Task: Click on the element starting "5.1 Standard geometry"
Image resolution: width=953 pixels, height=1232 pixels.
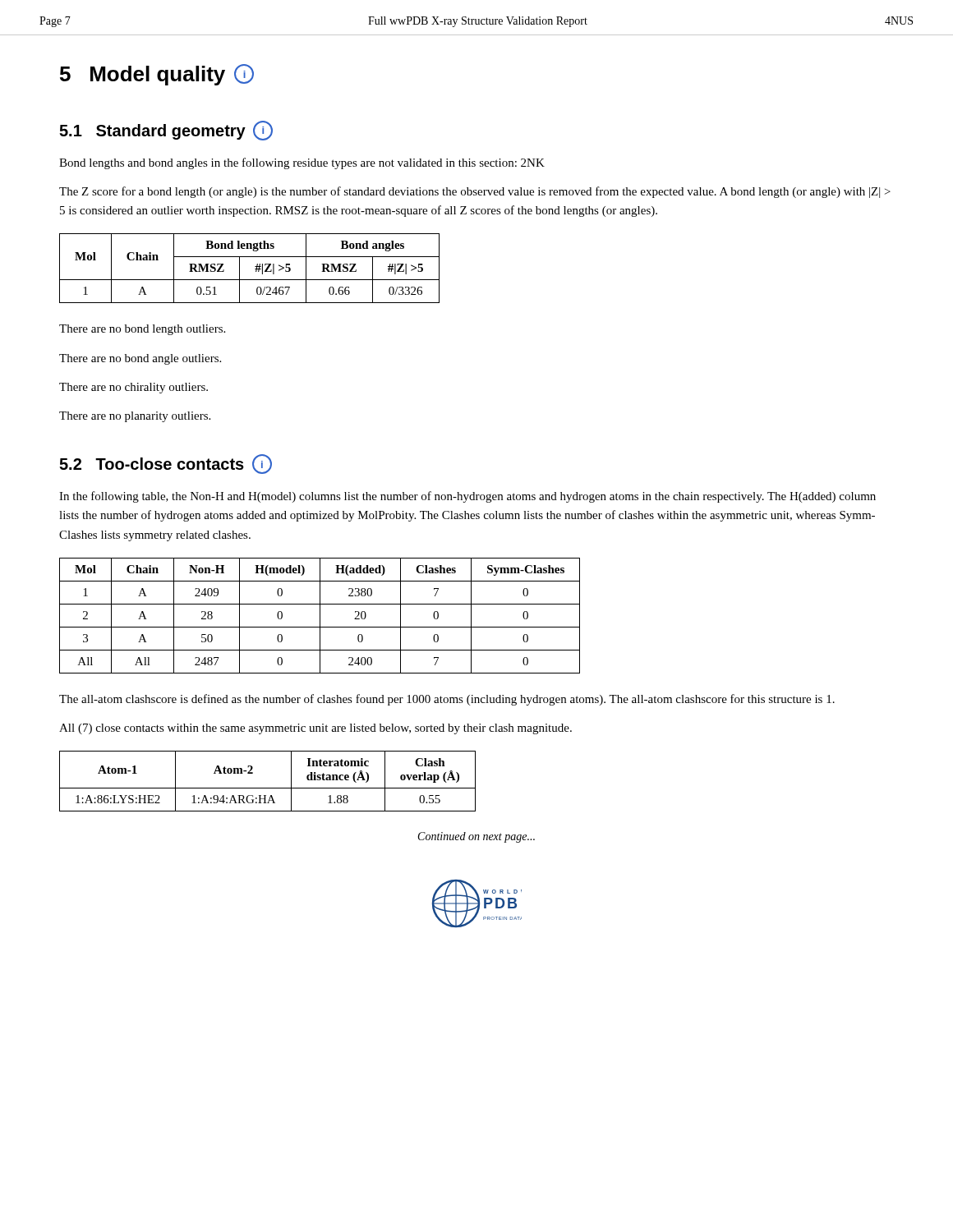Action: (166, 132)
